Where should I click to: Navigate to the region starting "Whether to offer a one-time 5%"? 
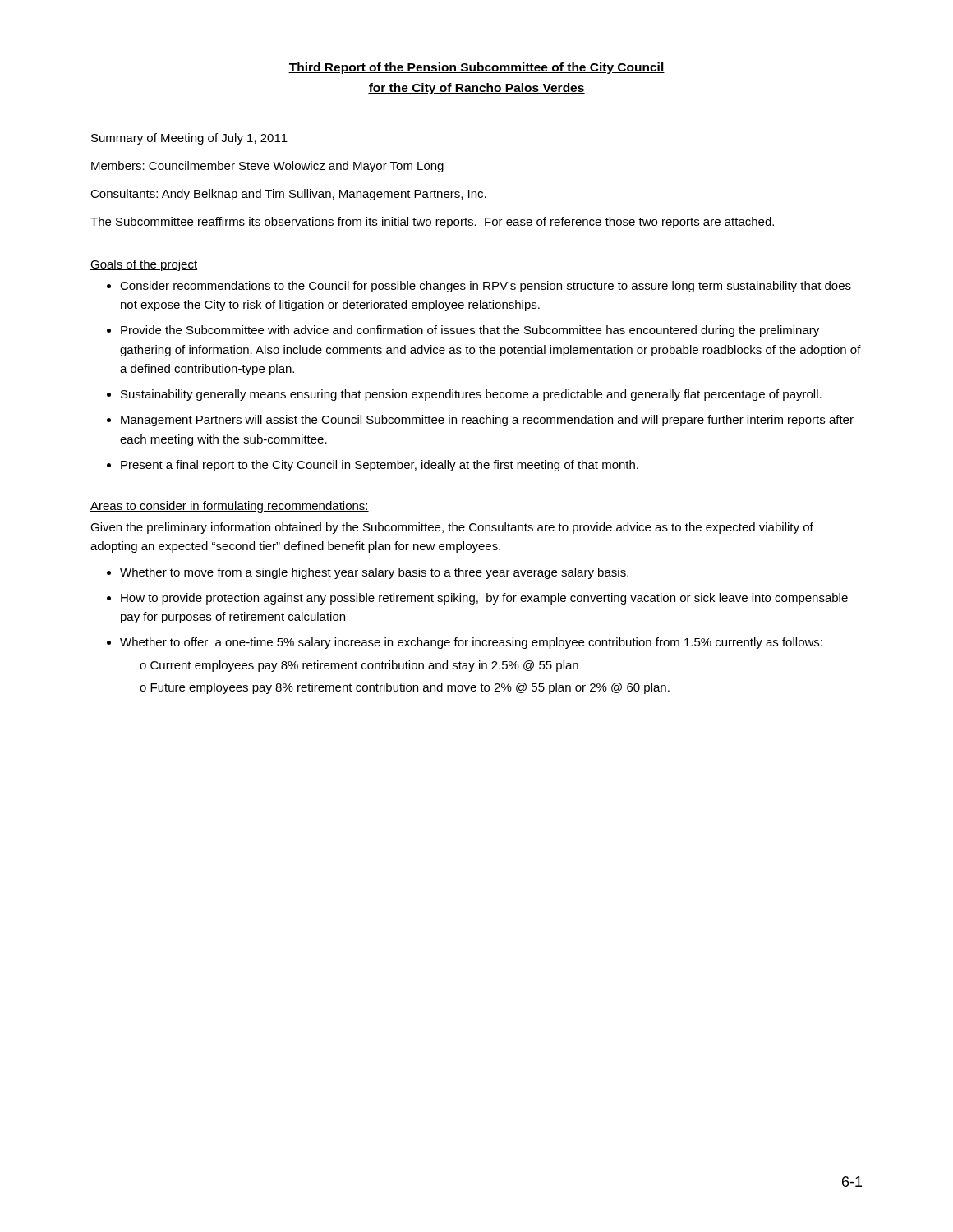point(491,665)
